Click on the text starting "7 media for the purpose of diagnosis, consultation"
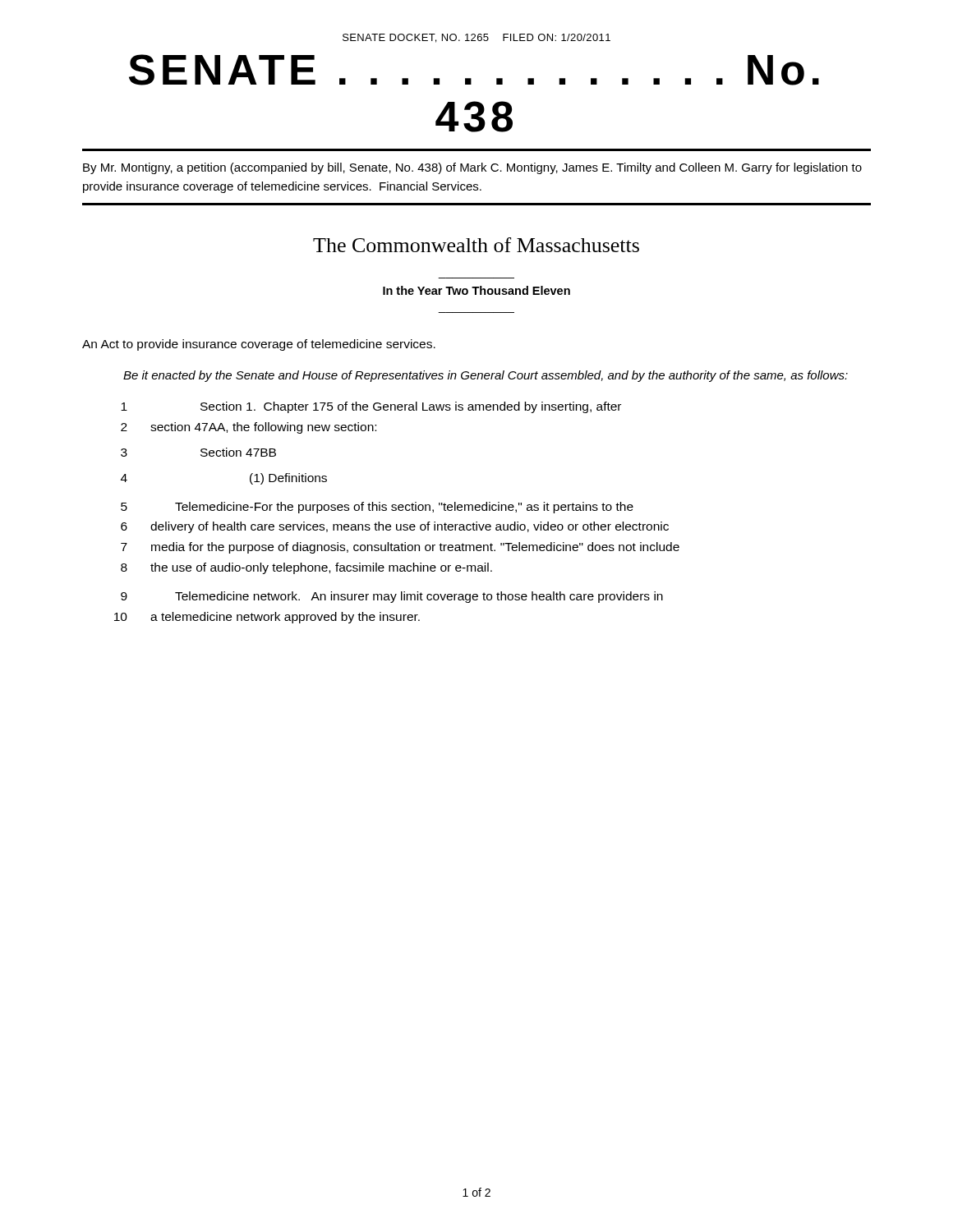 coord(476,547)
